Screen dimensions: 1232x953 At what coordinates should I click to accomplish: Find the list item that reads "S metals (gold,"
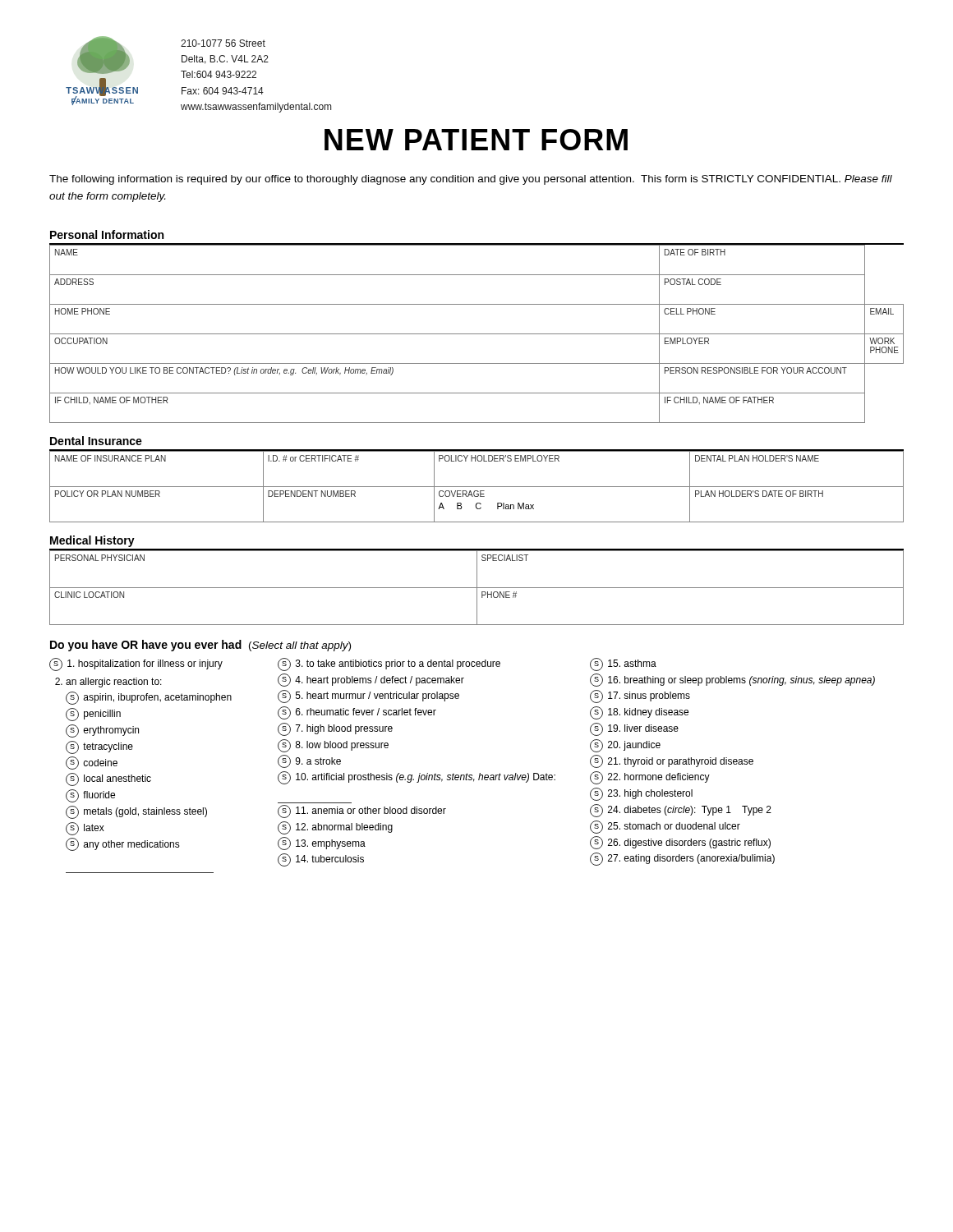tap(137, 812)
